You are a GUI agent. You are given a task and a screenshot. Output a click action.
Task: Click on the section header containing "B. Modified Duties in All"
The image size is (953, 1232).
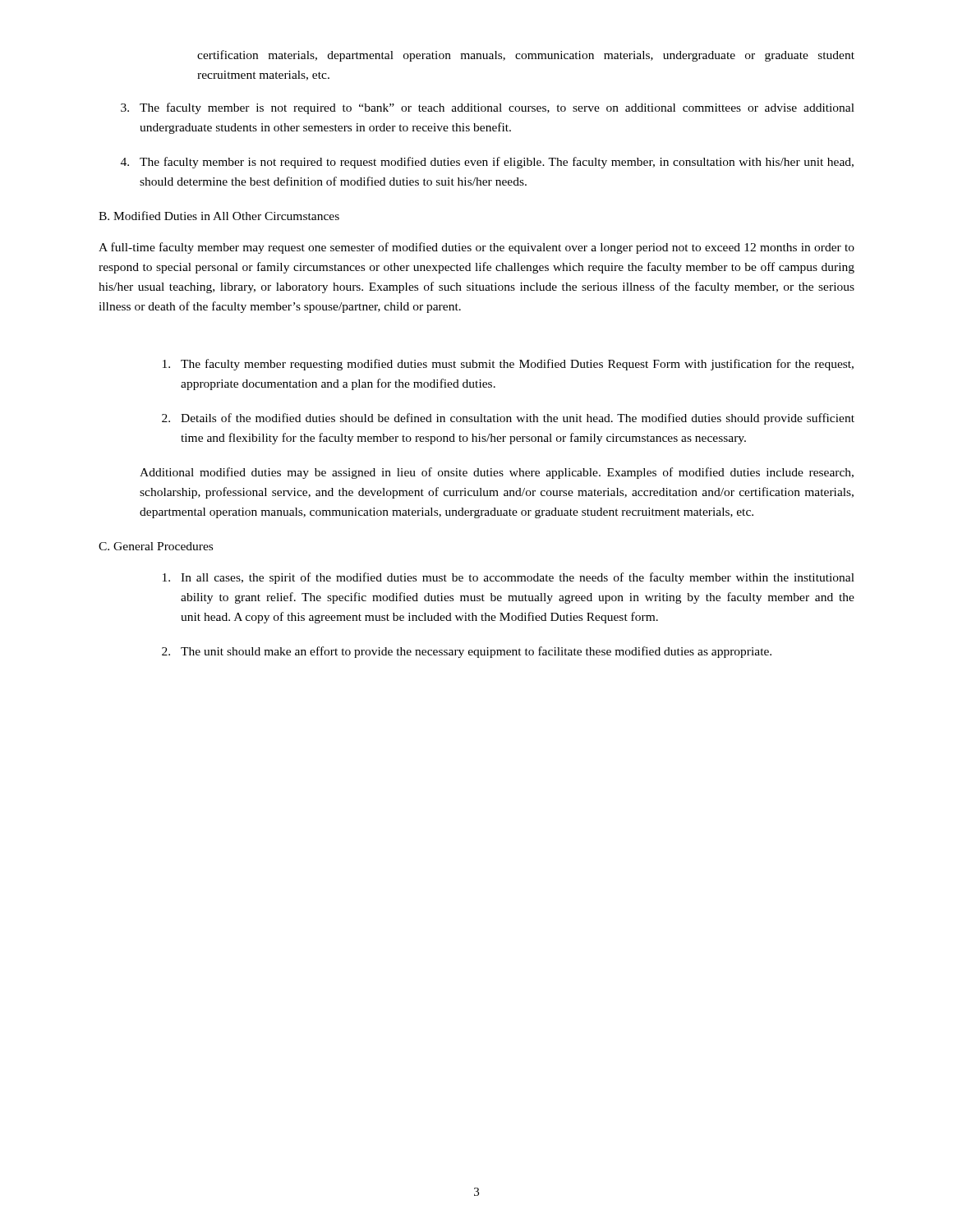pos(219,216)
